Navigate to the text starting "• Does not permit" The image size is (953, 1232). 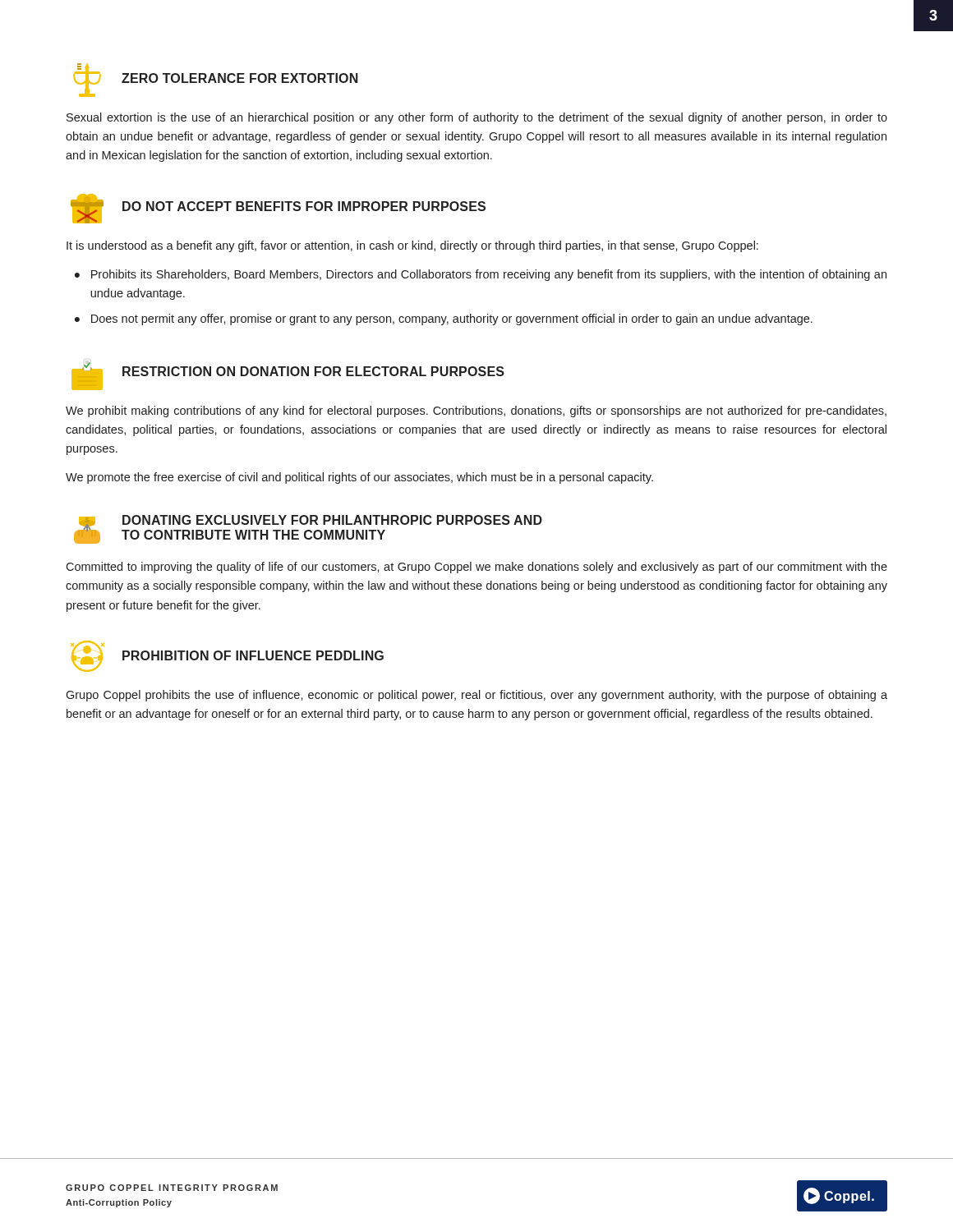pyautogui.click(x=444, y=320)
